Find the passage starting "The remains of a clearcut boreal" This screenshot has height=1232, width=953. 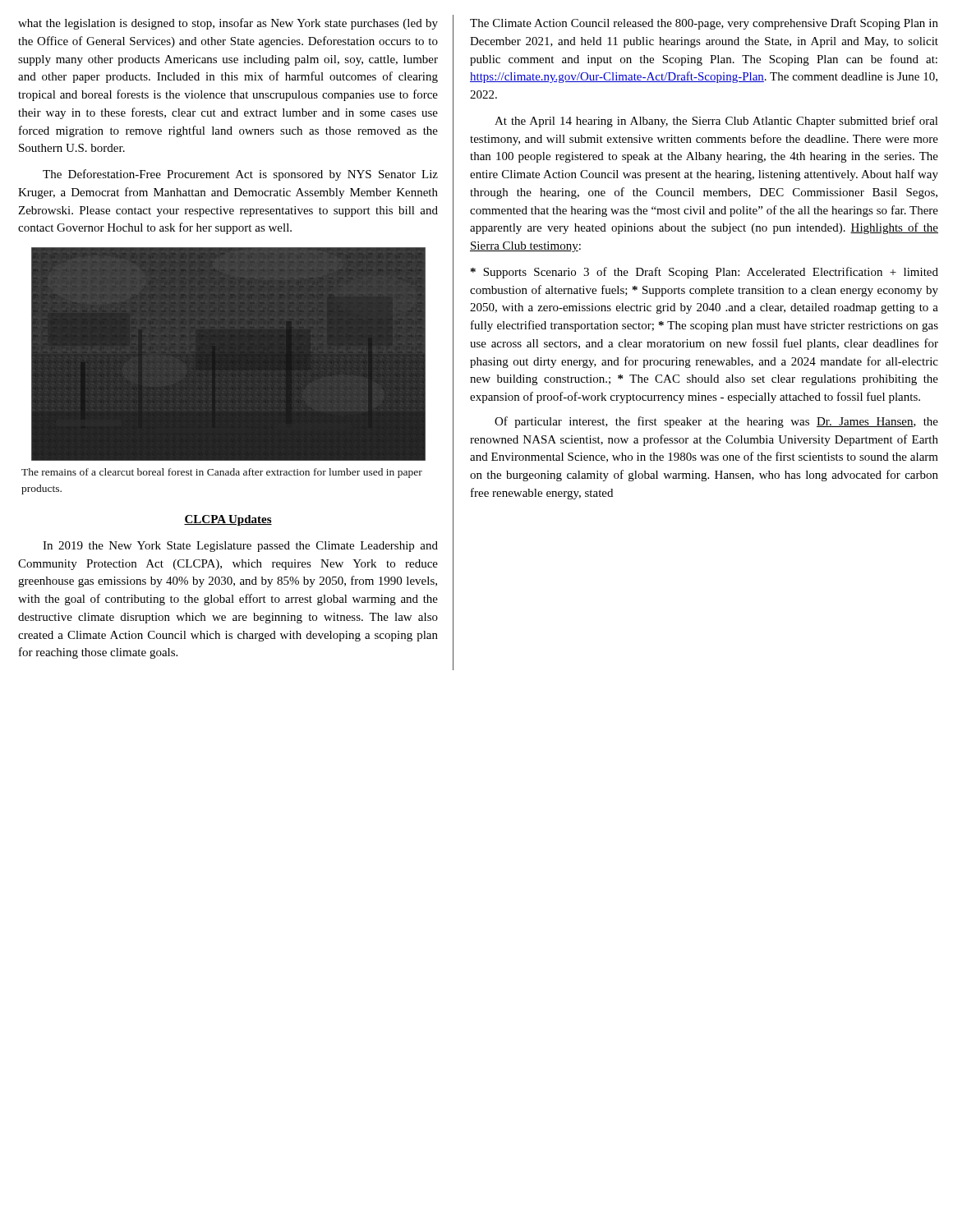tap(230, 480)
